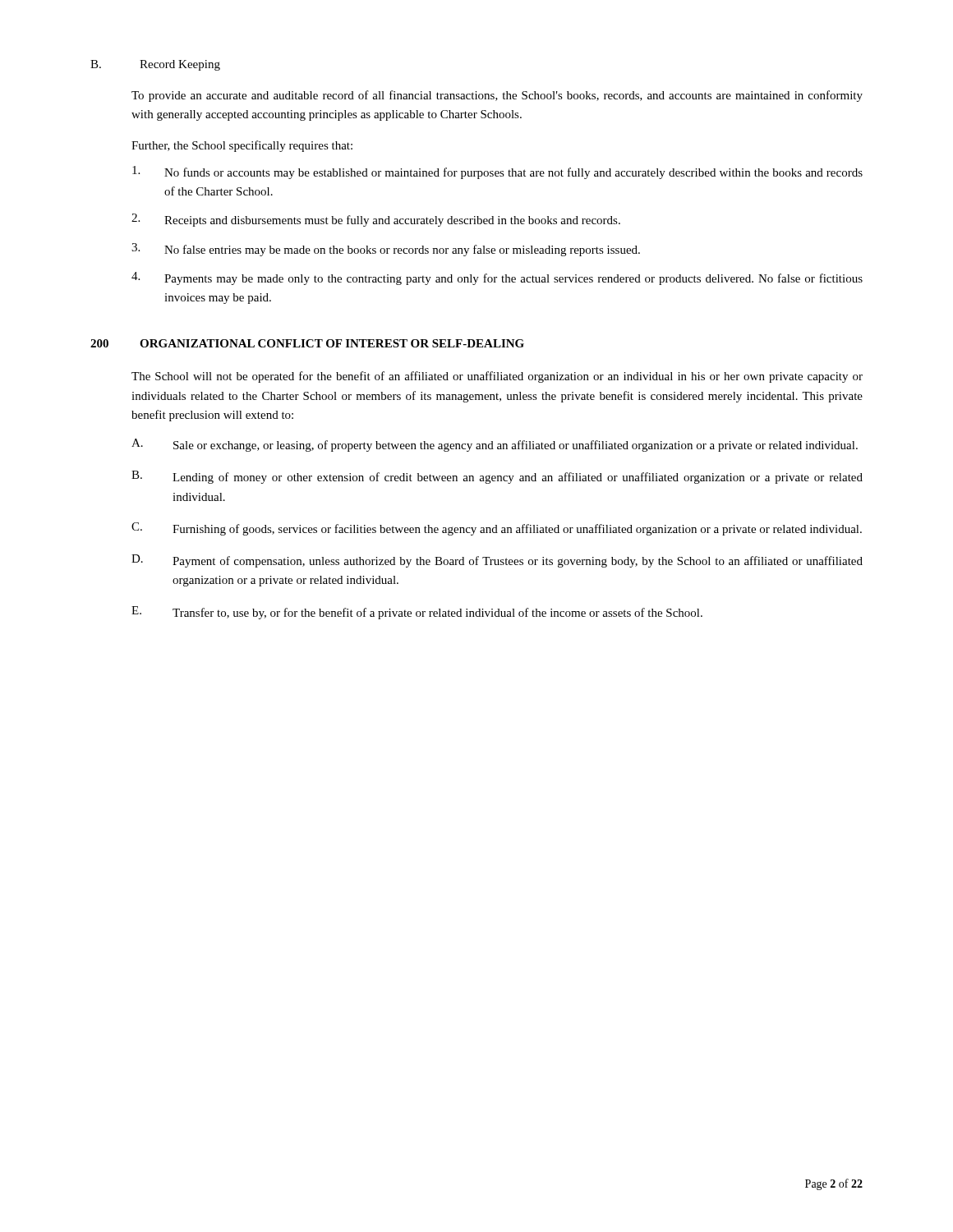This screenshot has height=1232, width=953.
Task: Navigate to the text starting "A. Sale or exchange,"
Action: tap(497, 446)
